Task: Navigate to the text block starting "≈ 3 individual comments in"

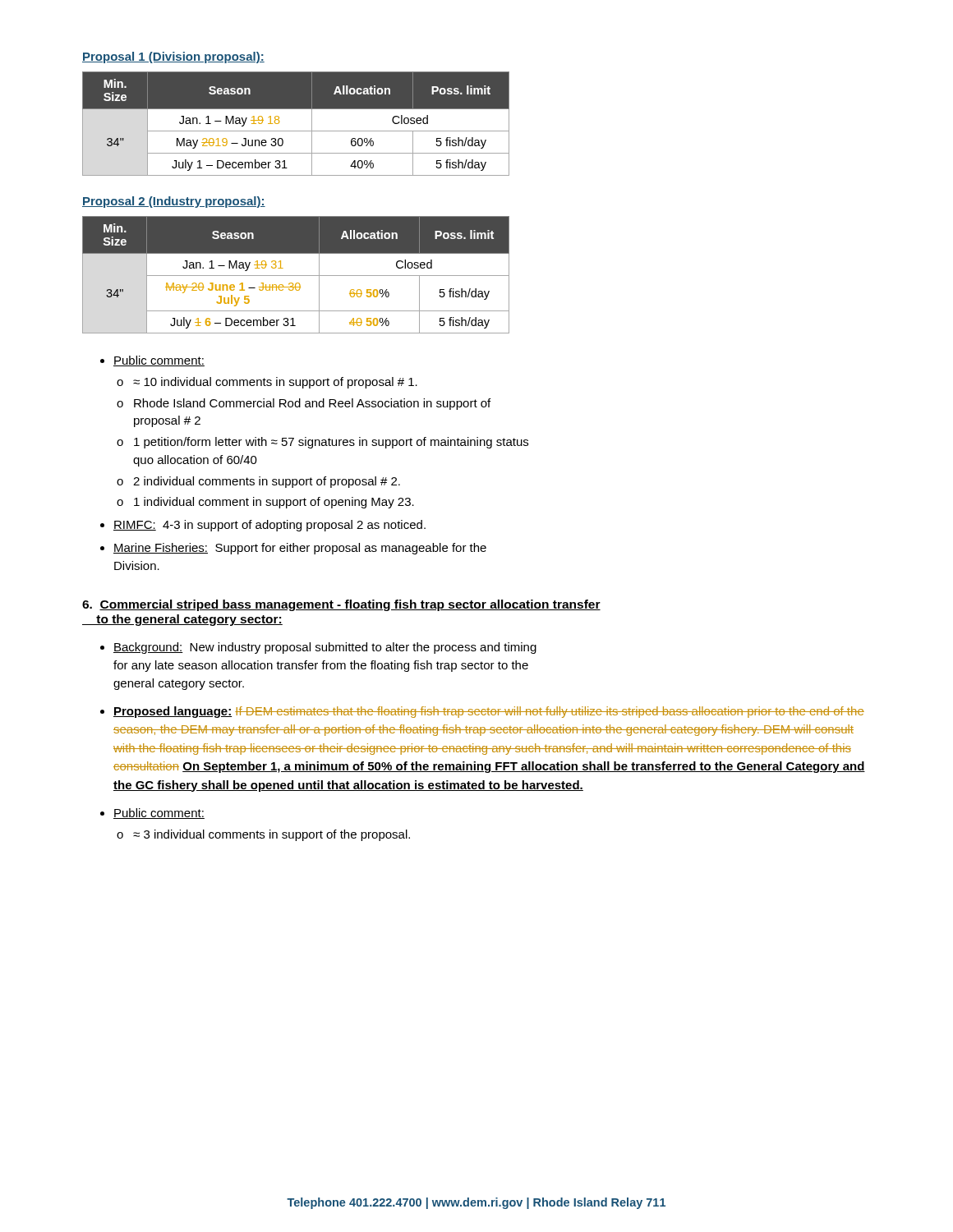Action: tap(272, 834)
